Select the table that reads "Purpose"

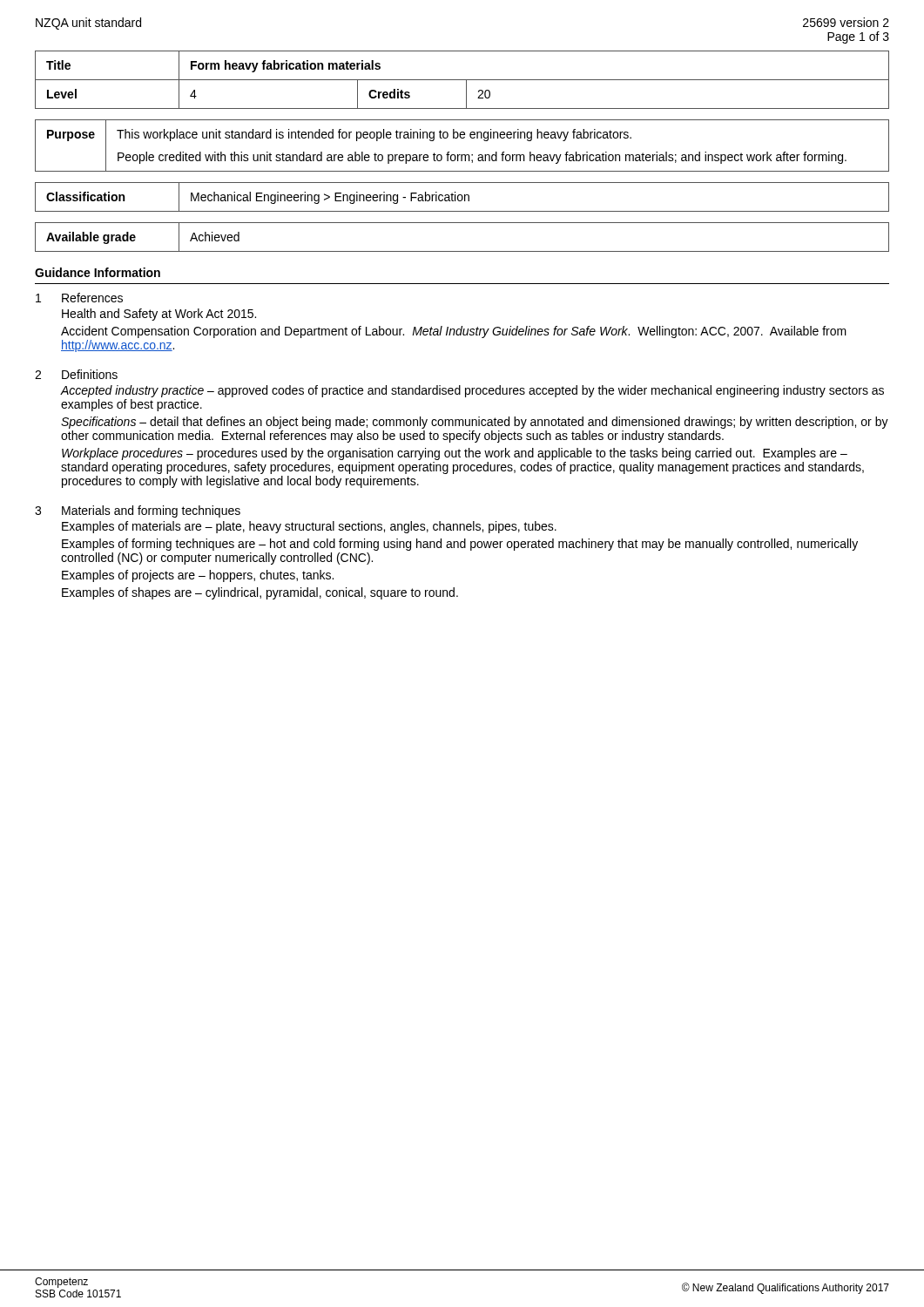click(462, 145)
